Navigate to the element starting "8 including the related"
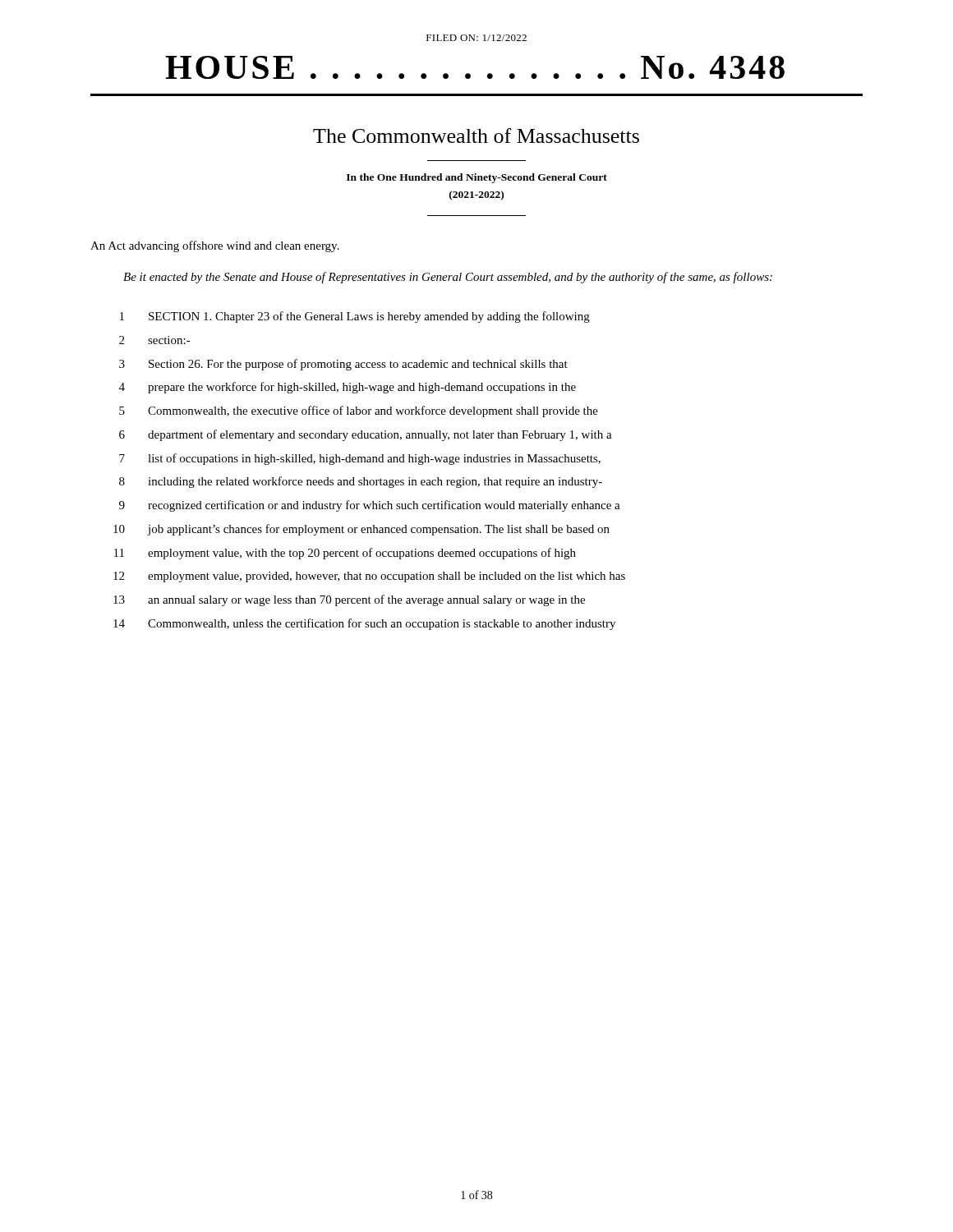Screen dimensions: 1232x953 click(476, 482)
